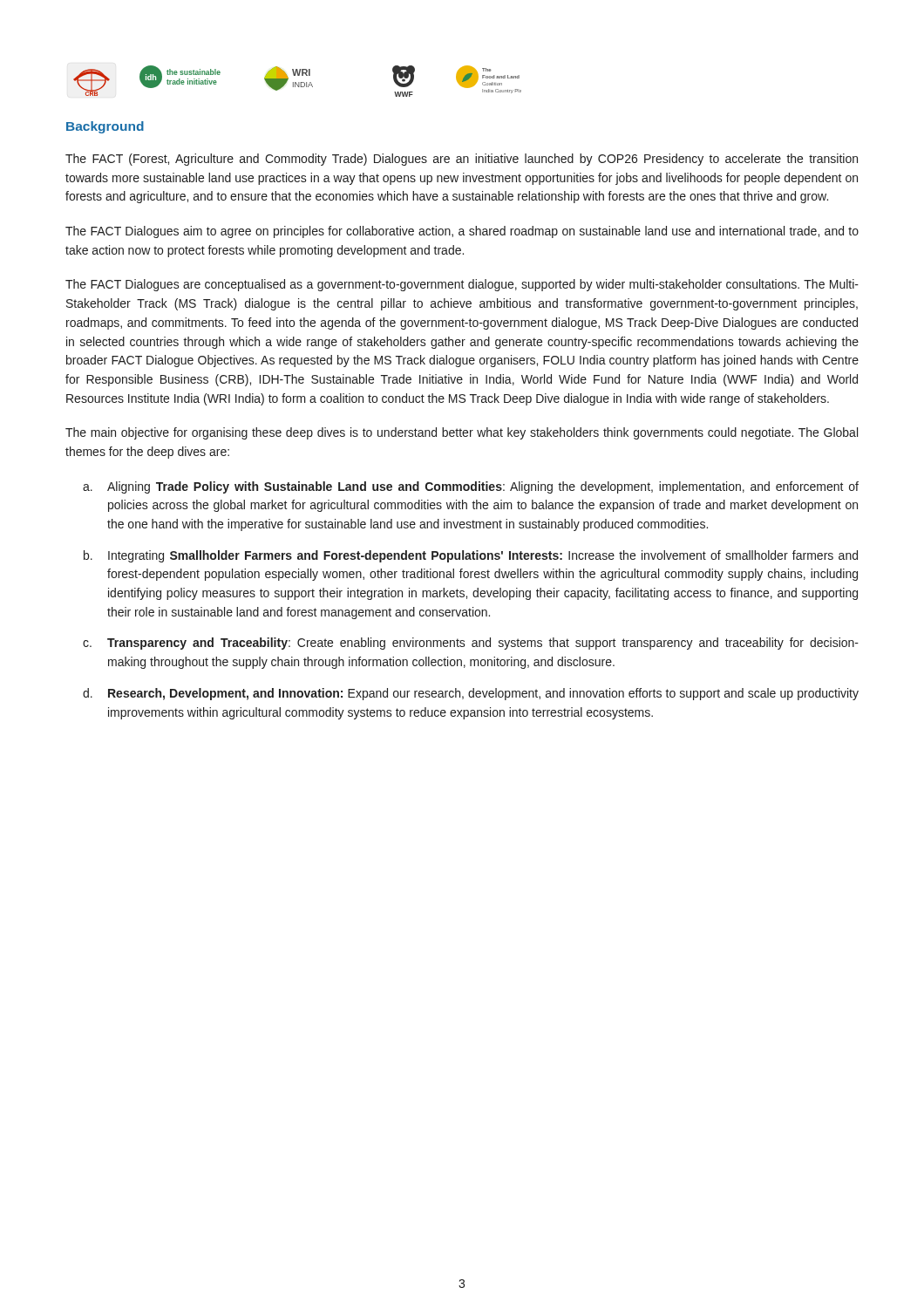Point to the block beginning "a. Aligning Trade Policy with Sustainable Land use"
Viewport: 924px width, 1308px height.
tap(471, 506)
